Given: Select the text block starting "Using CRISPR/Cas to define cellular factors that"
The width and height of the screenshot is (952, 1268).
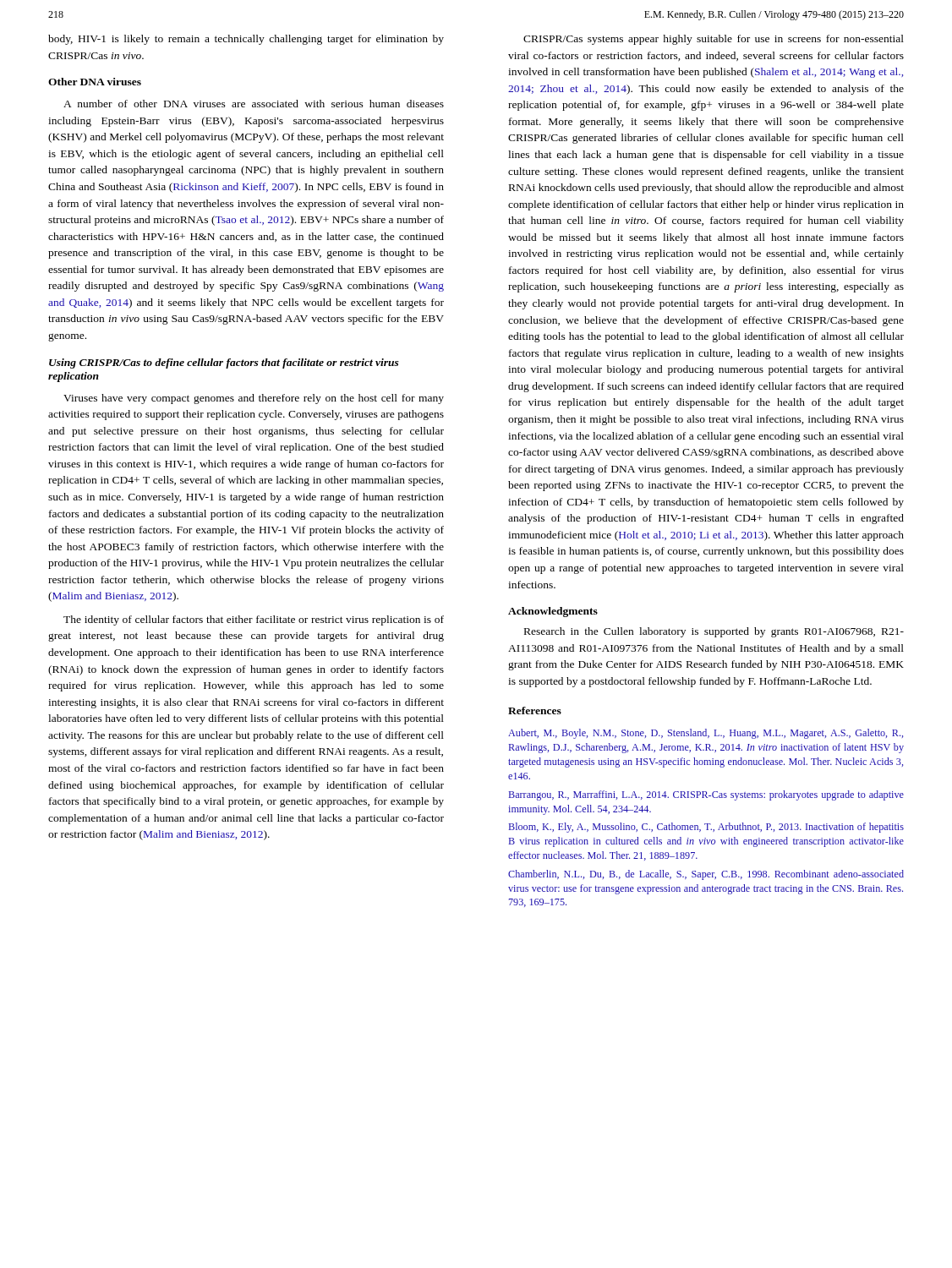Looking at the screenshot, I should pyautogui.click(x=224, y=369).
